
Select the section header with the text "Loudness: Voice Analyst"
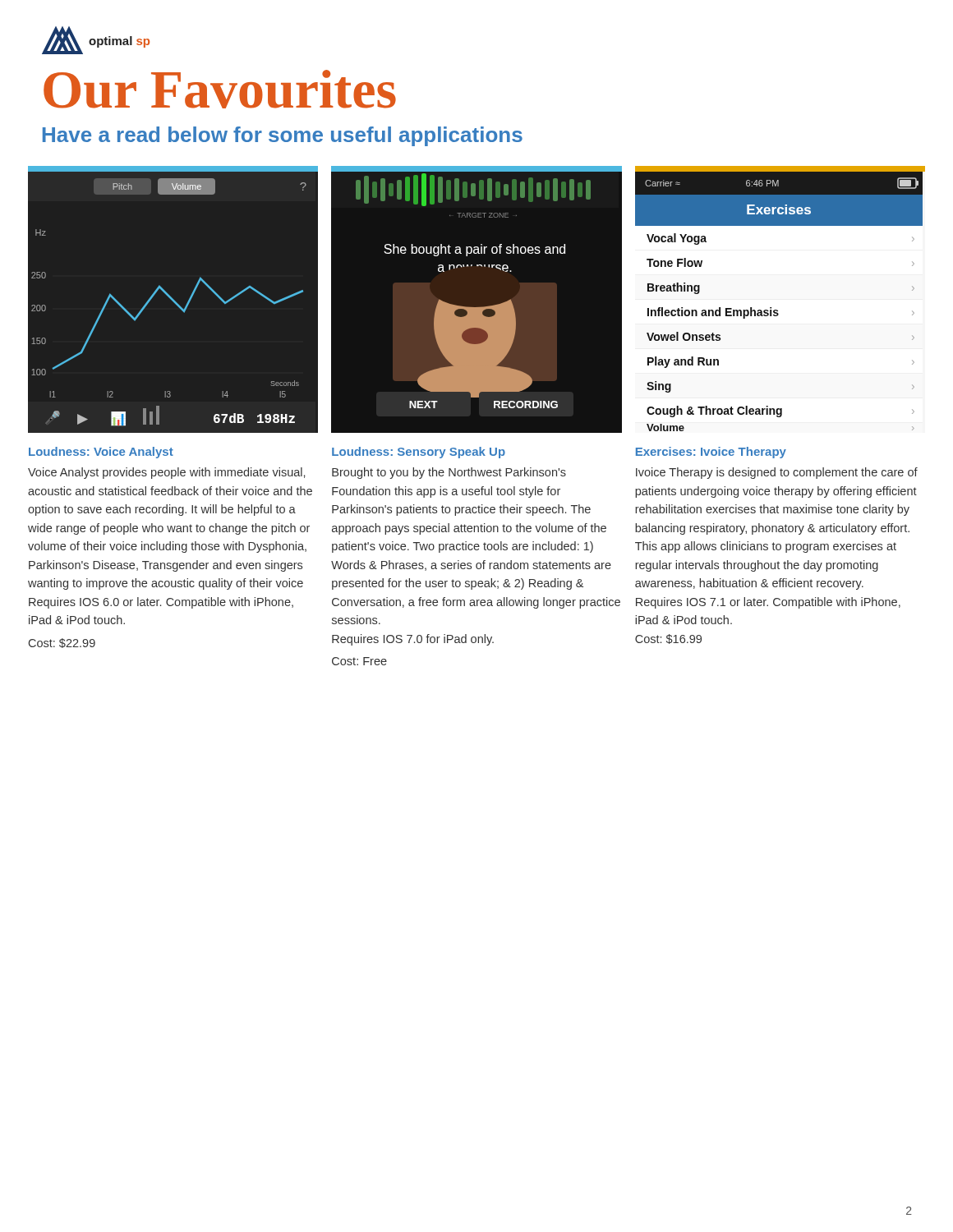(x=101, y=452)
